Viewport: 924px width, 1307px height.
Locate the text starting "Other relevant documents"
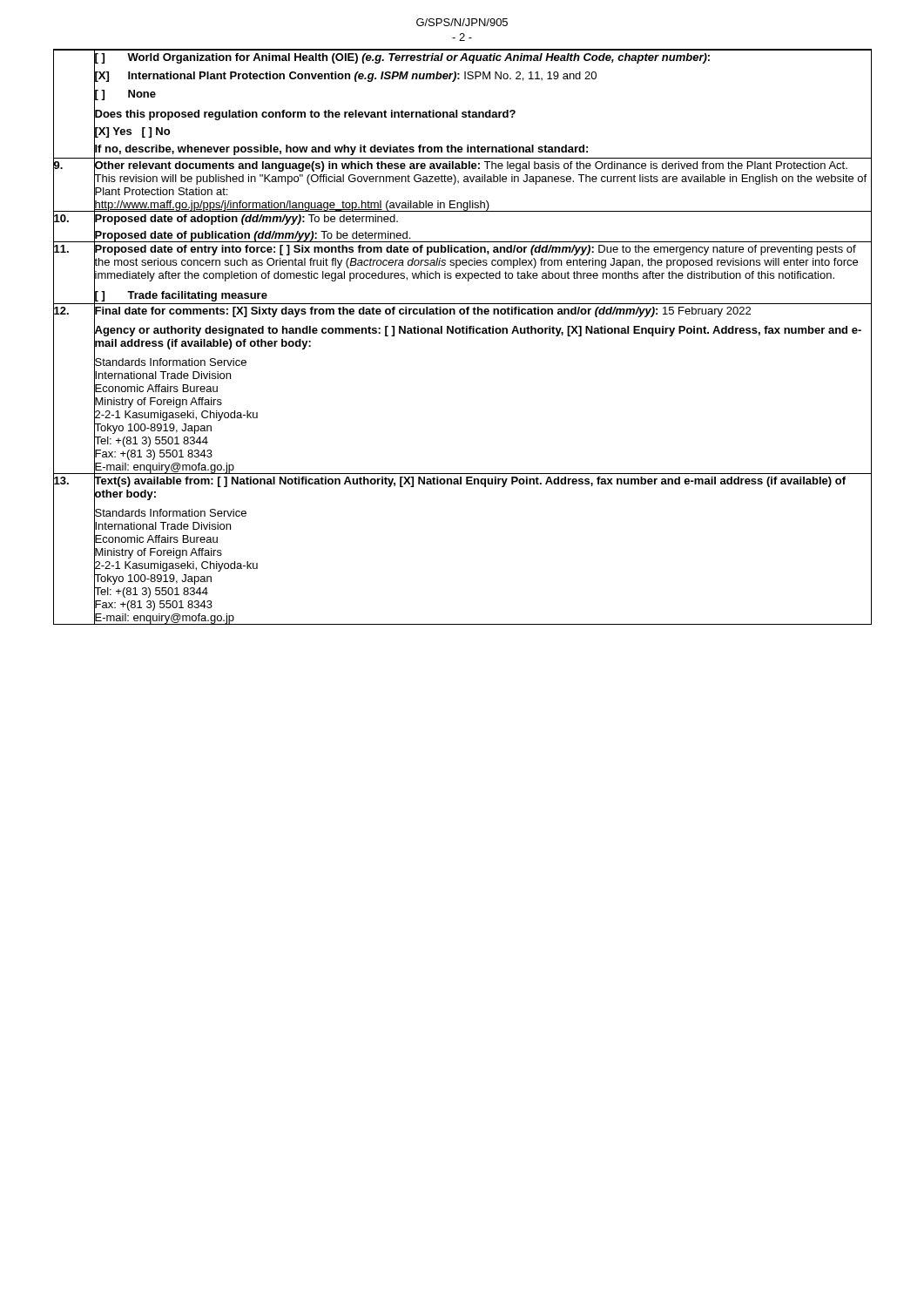481,185
